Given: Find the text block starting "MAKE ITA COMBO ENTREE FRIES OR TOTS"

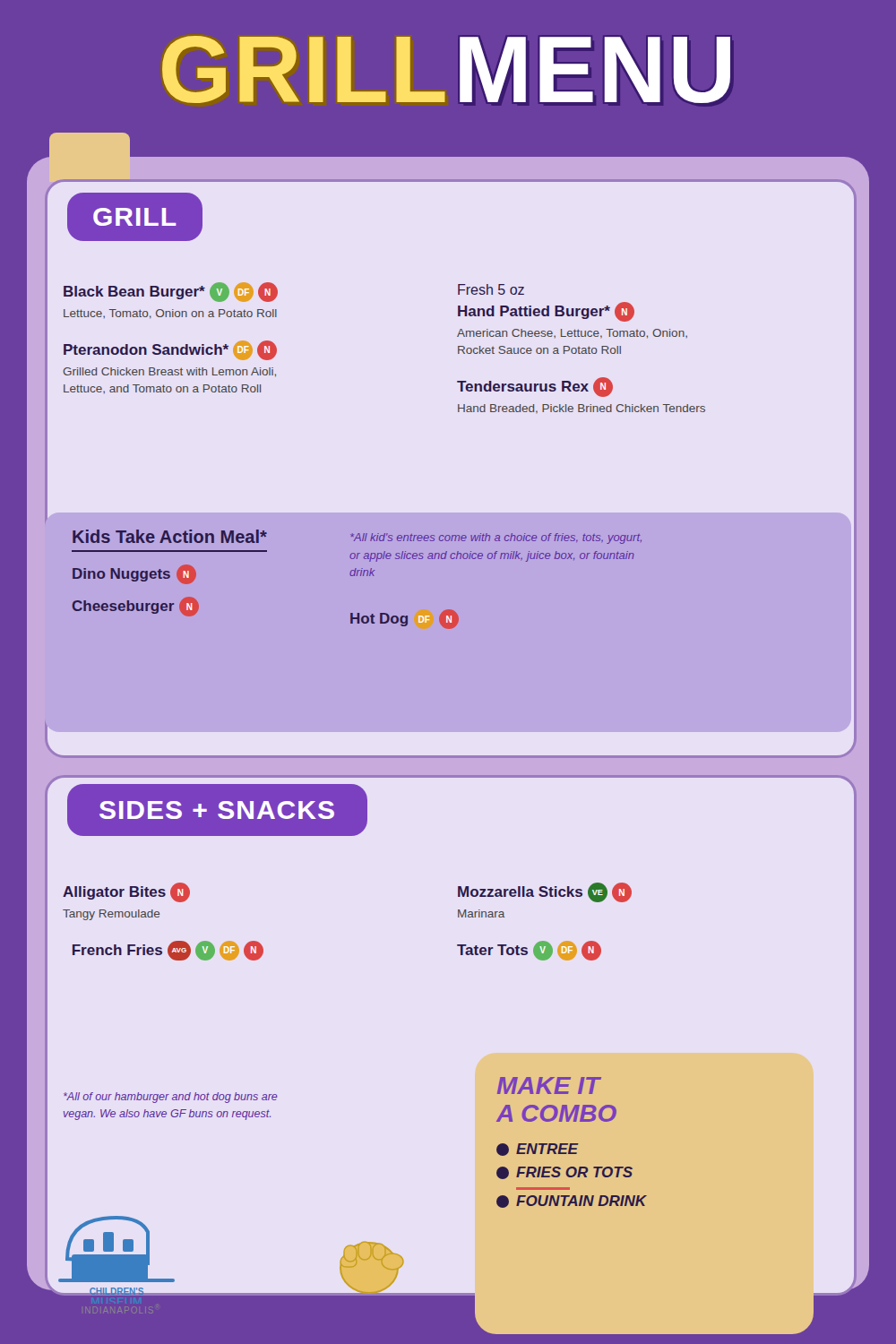Looking at the screenshot, I should click(x=571, y=1141).
